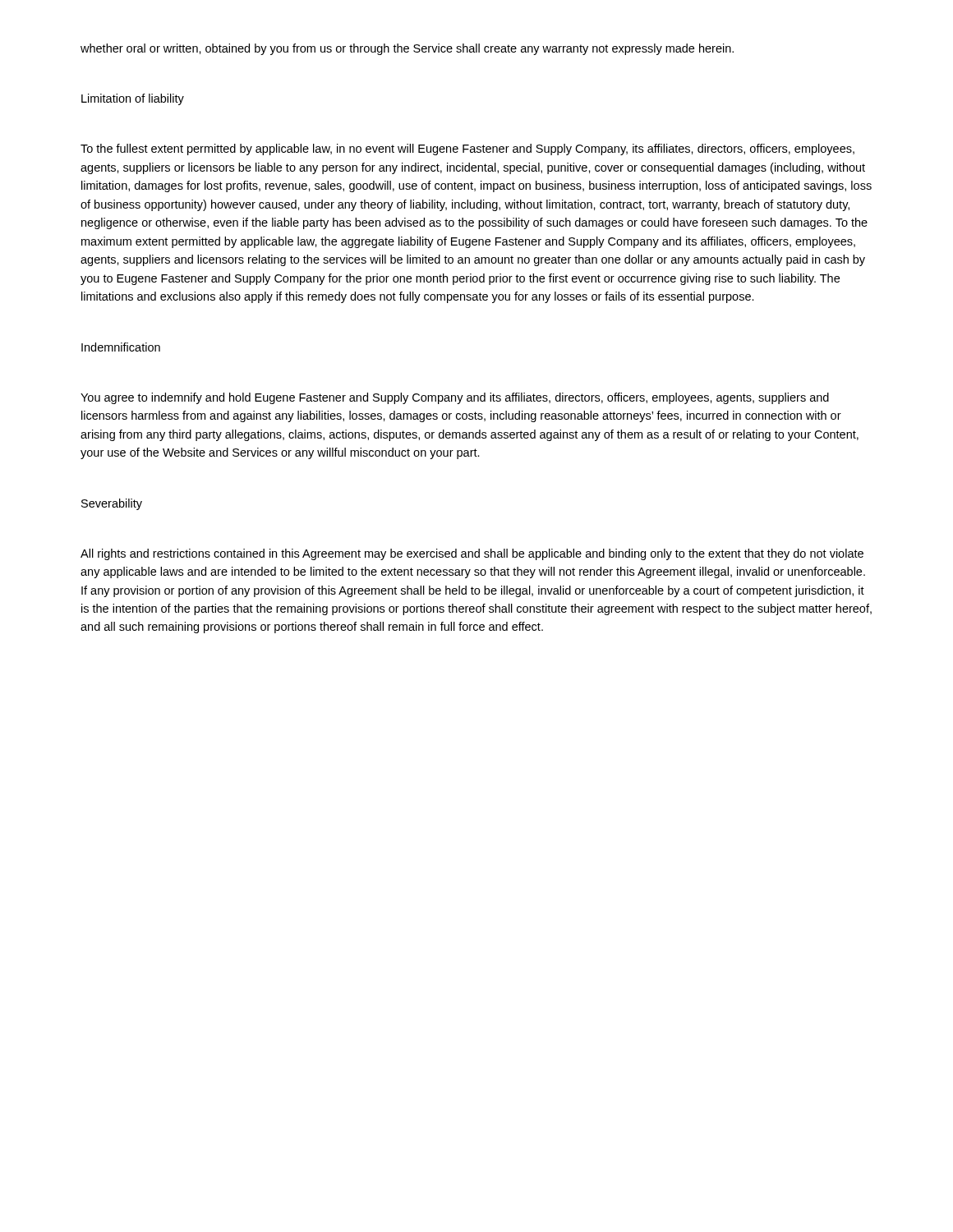953x1232 pixels.
Task: Navigate to the text block starting "To the fullest extent permitted by applicable law,"
Action: pyautogui.click(x=476, y=223)
